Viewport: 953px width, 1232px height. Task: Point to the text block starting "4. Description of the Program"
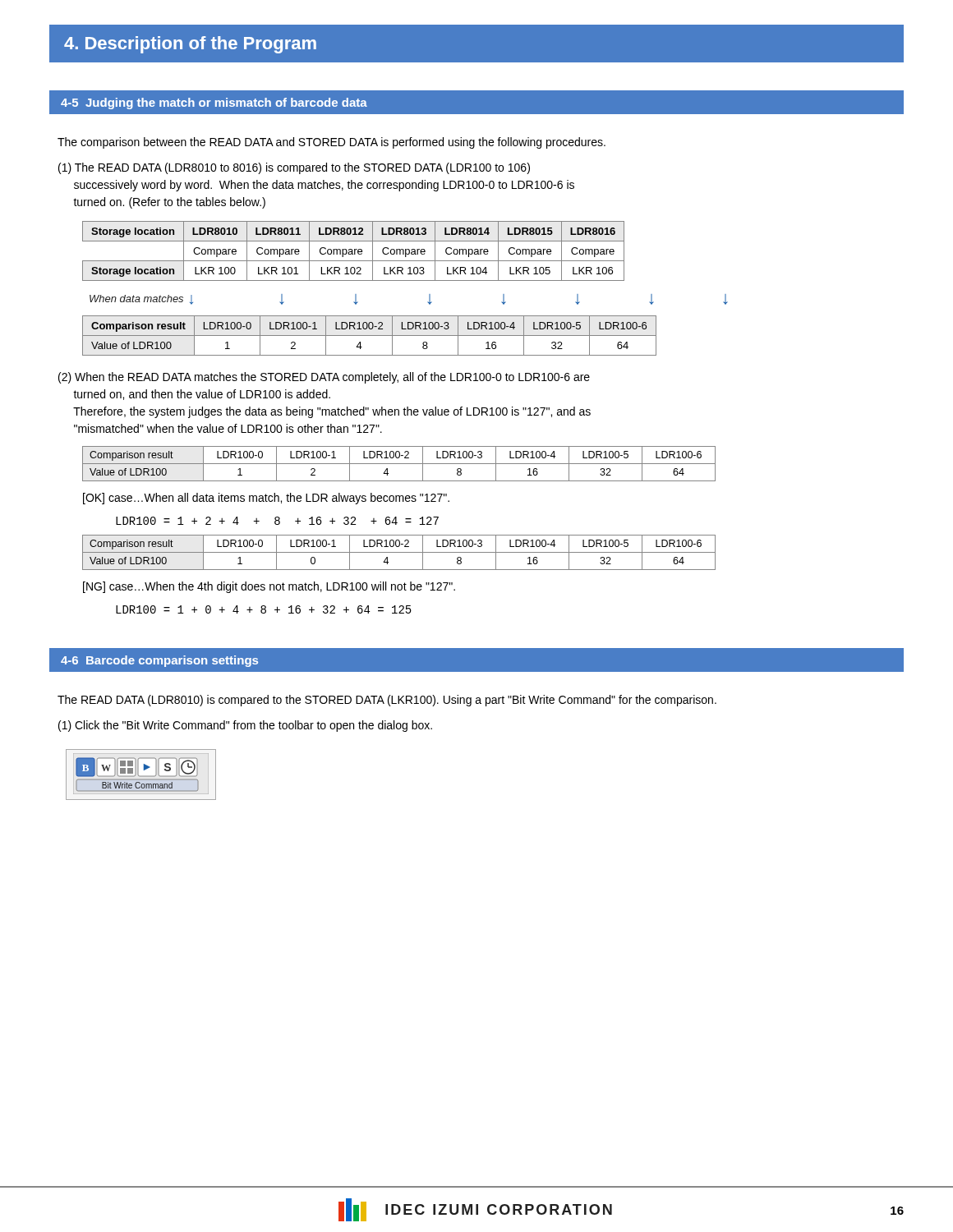pos(476,44)
